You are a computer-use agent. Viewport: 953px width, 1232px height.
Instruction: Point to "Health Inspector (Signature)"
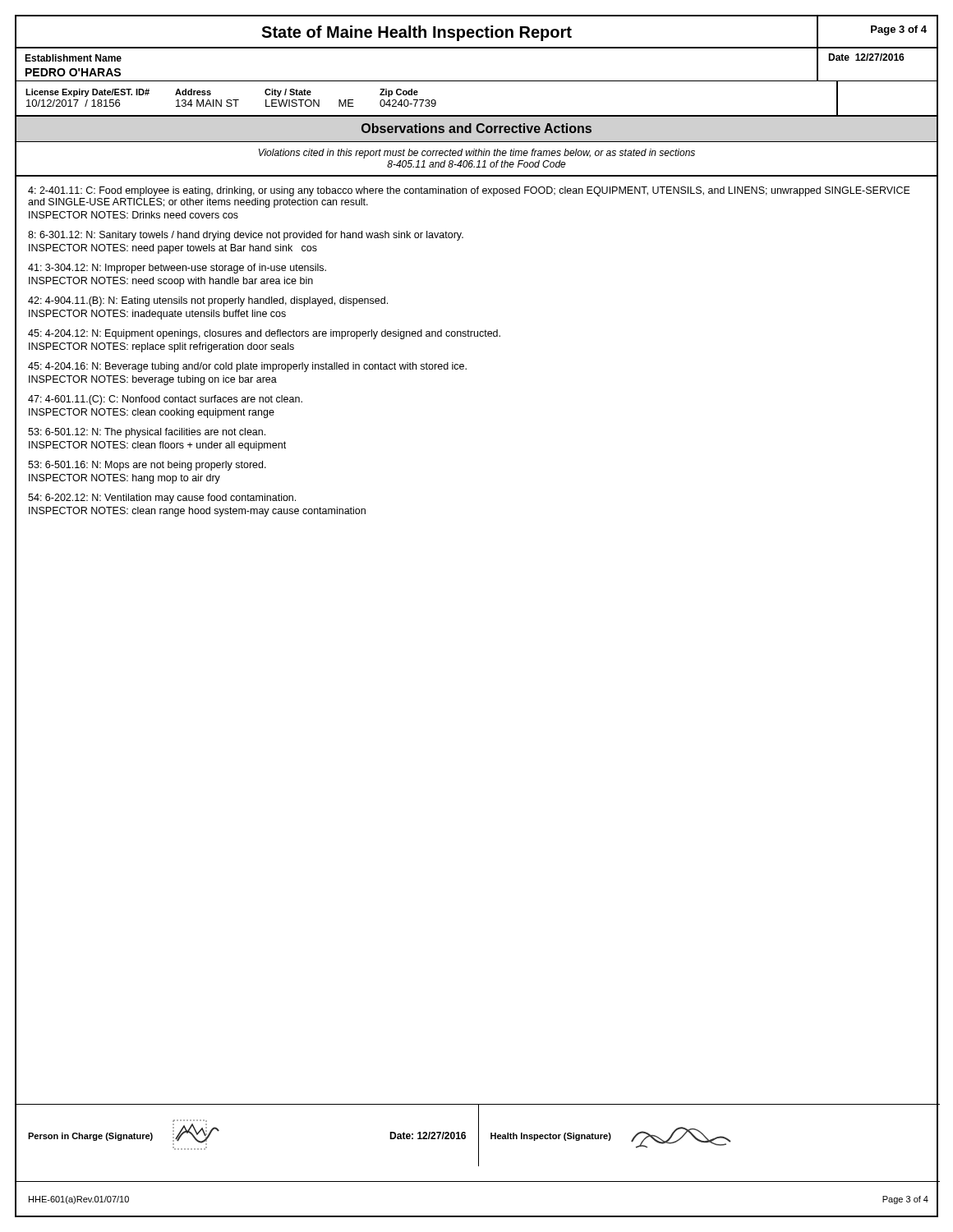[x=551, y=1136]
